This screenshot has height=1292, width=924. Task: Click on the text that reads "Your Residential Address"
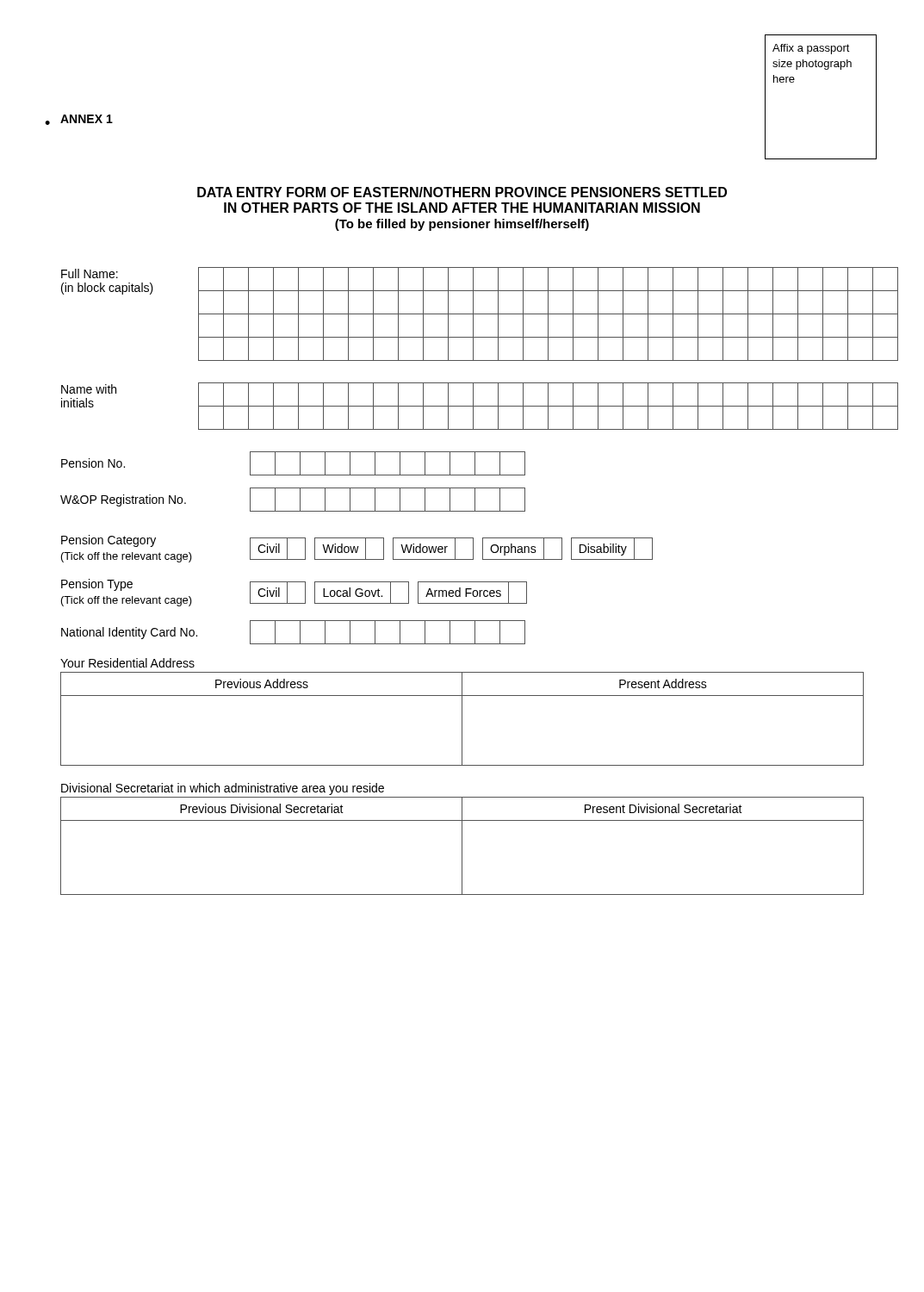click(127, 663)
